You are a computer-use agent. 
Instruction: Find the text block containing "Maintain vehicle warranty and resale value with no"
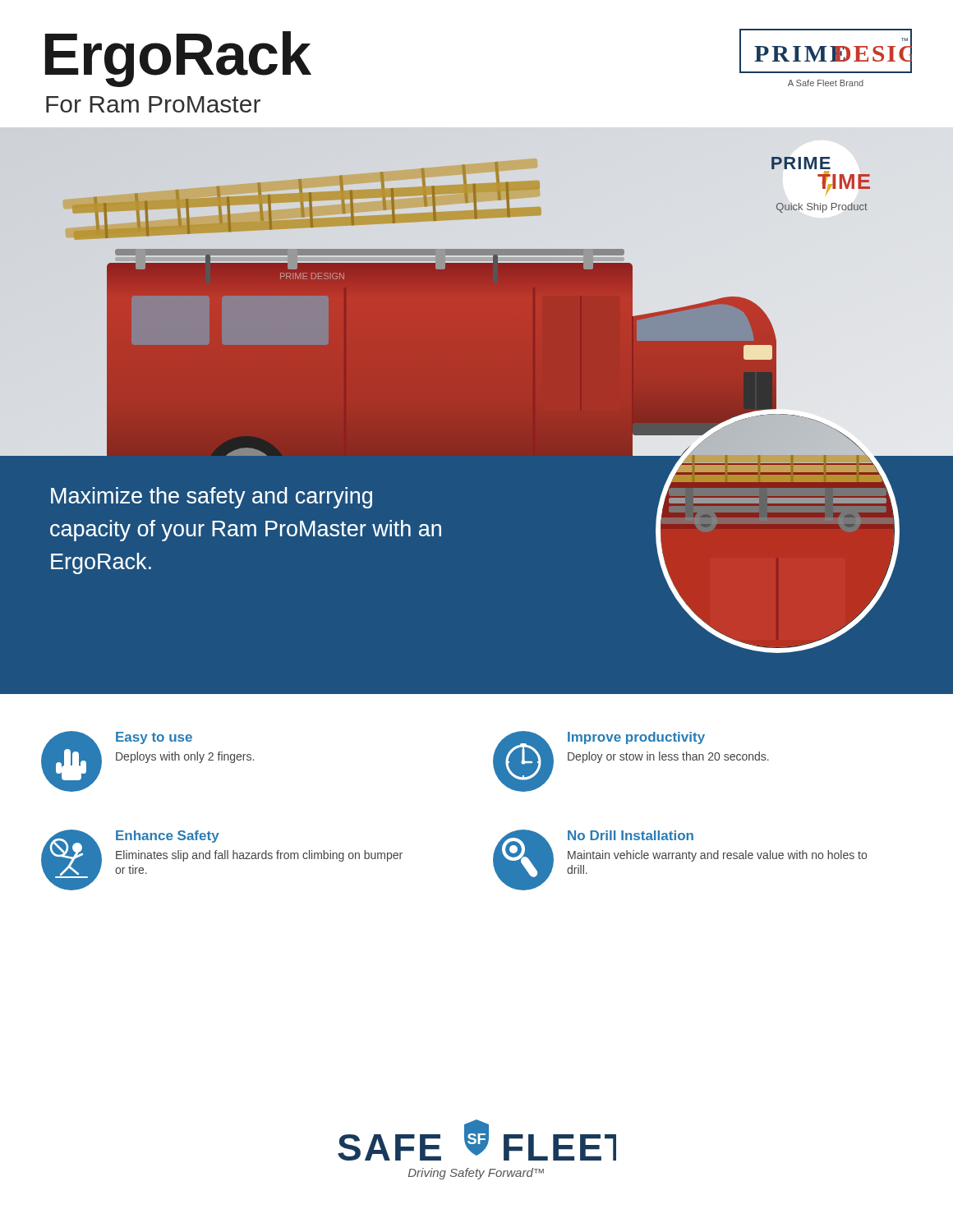pyautogui.click(x=717, y=862)
